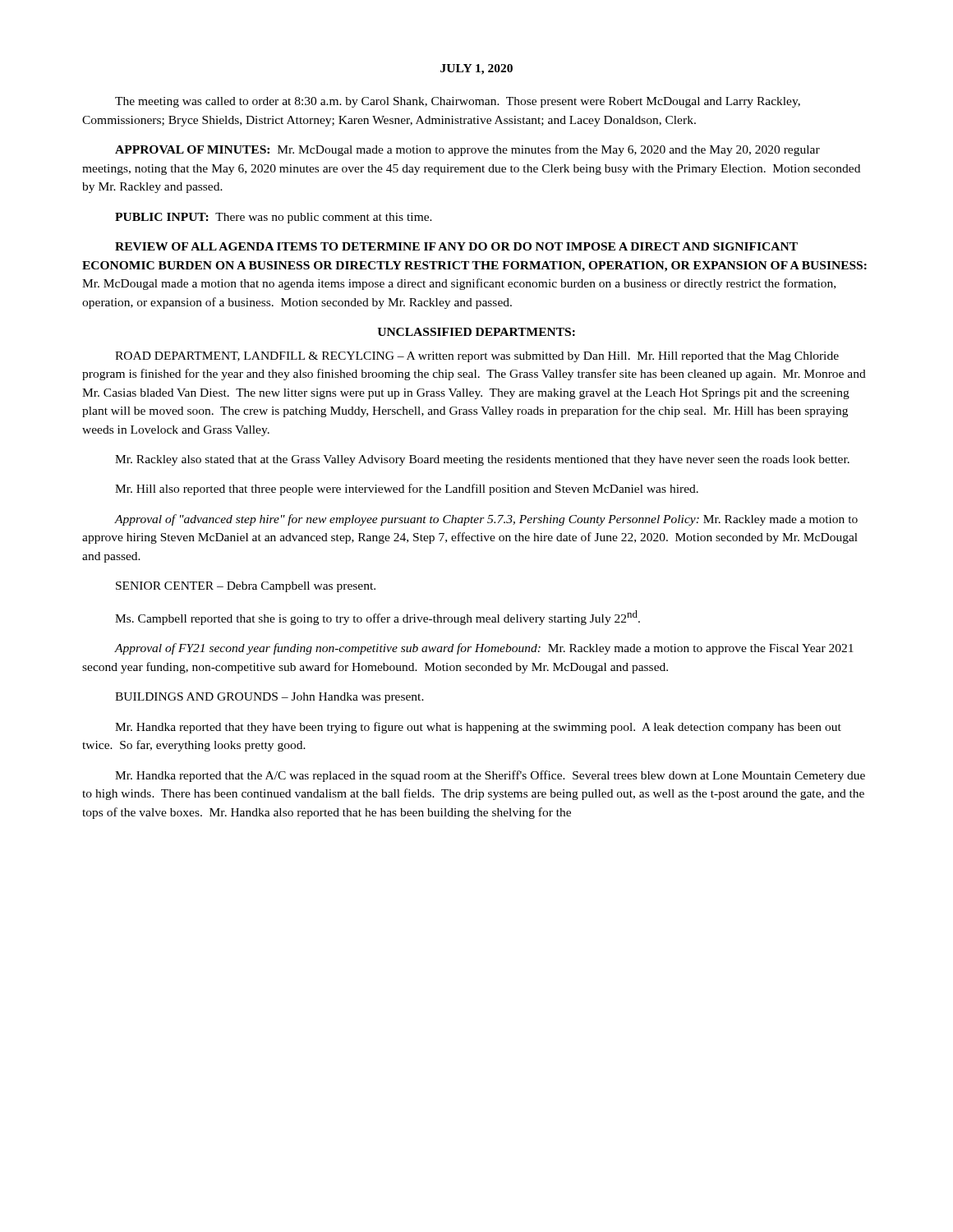
Task: Select the text block that says "APPROVAL OF MINUTES: Mr. McDougal made a"
Action: [x=471, y=168]
